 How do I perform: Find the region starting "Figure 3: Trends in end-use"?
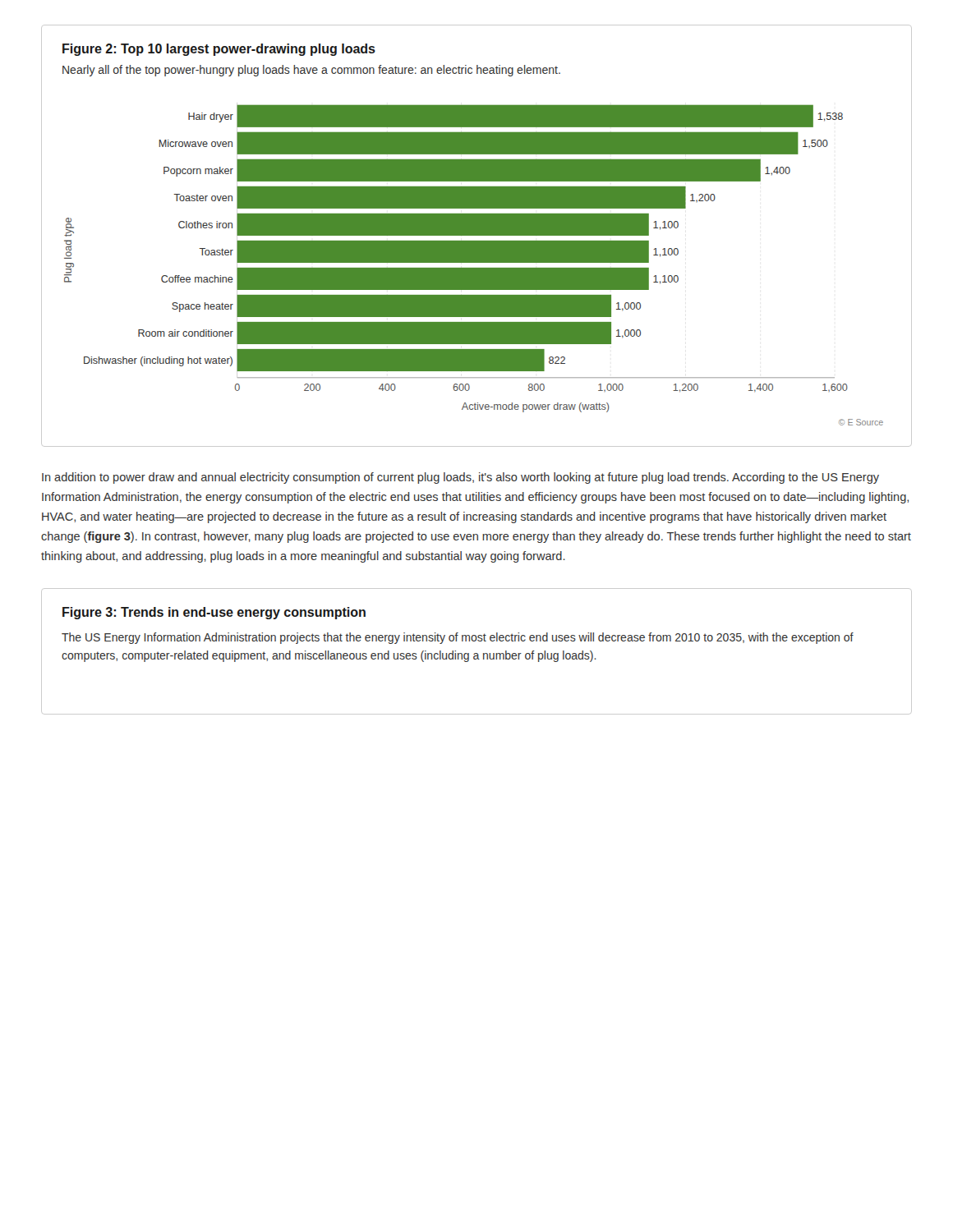coord(214,612)
